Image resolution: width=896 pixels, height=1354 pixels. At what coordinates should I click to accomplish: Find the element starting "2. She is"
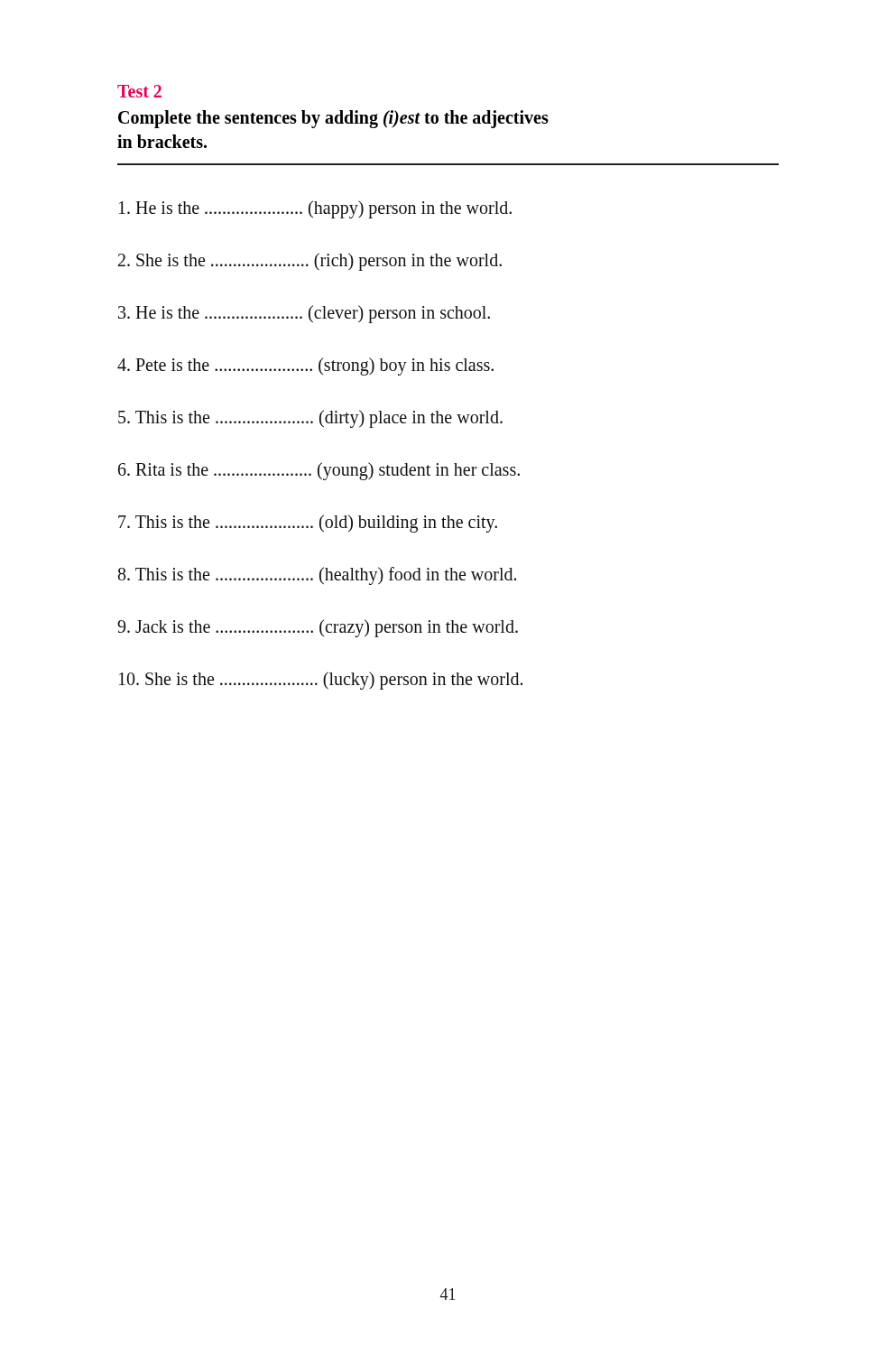310,260
